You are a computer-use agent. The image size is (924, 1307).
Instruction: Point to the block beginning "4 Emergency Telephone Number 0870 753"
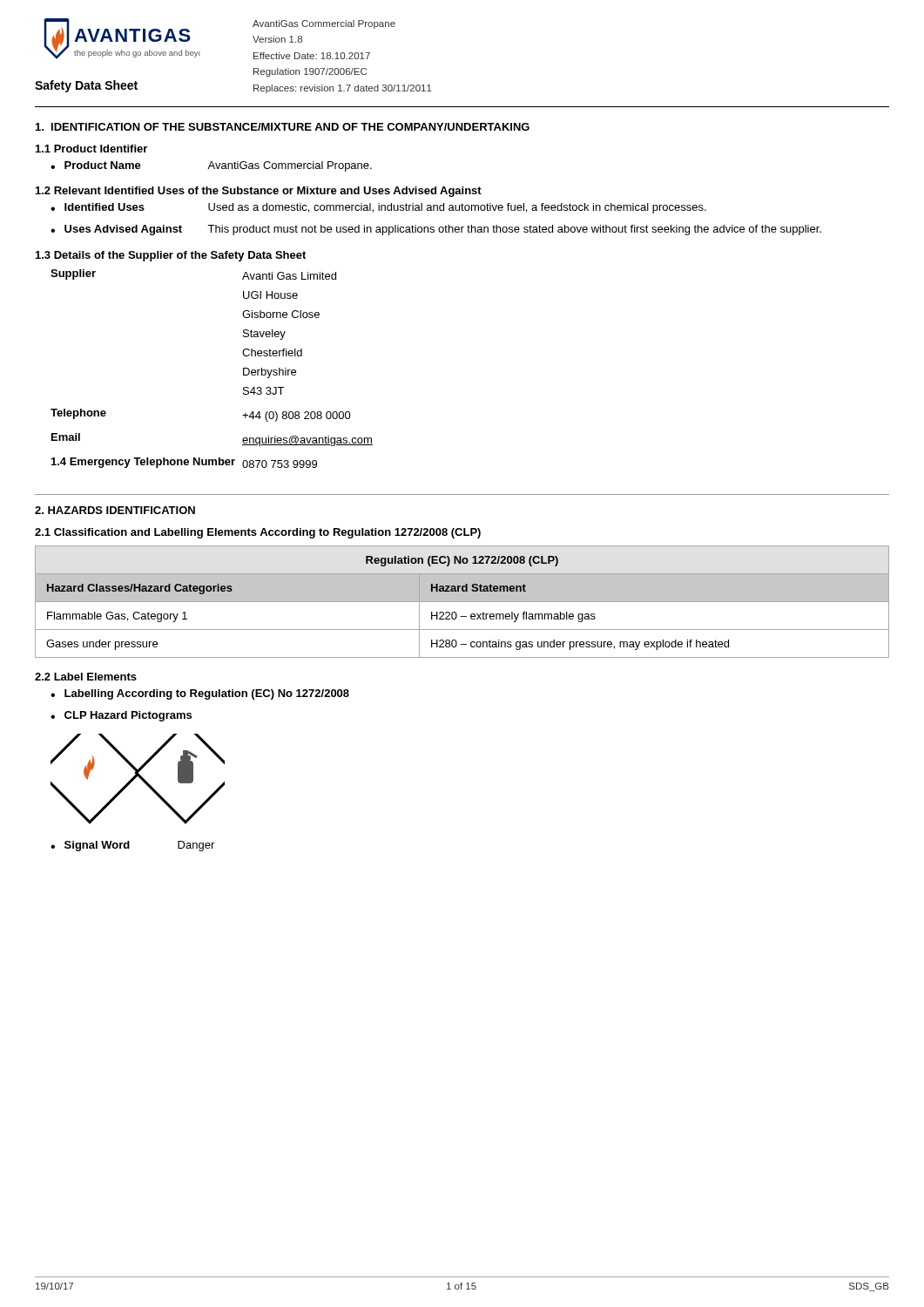(x=184, y=463)
